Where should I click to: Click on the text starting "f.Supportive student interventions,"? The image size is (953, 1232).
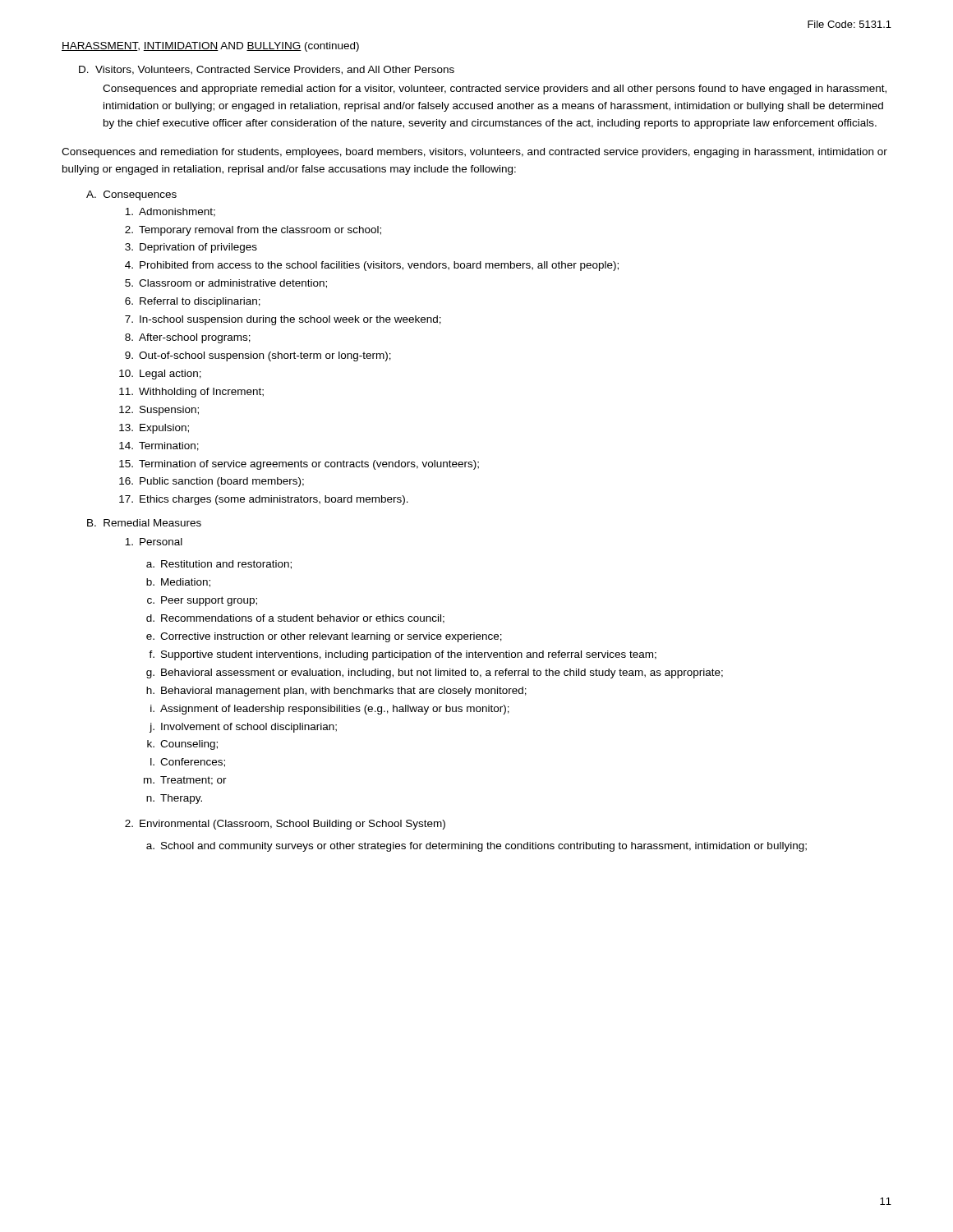396,655
